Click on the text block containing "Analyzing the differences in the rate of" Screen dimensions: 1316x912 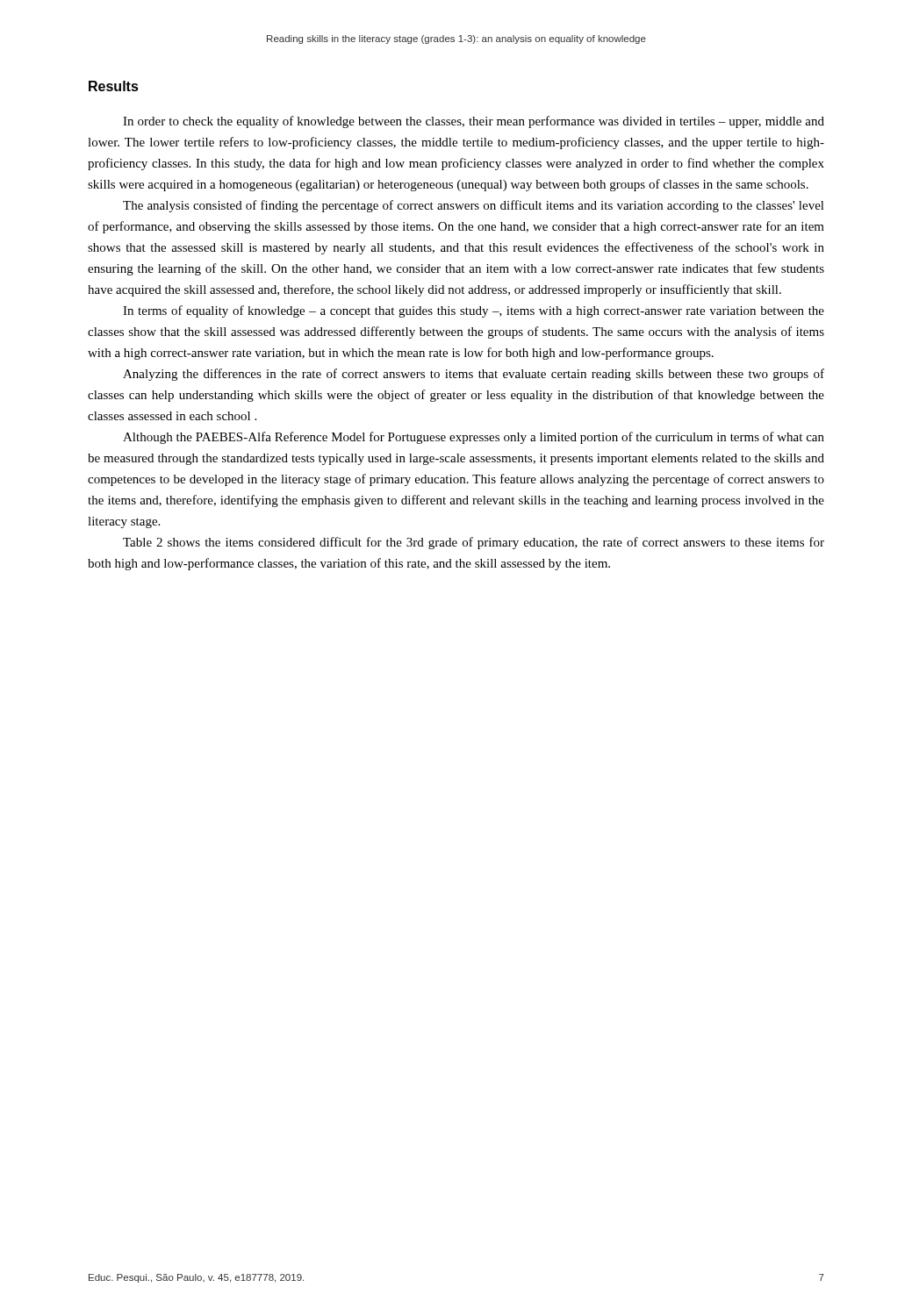(x=456, y=395)
